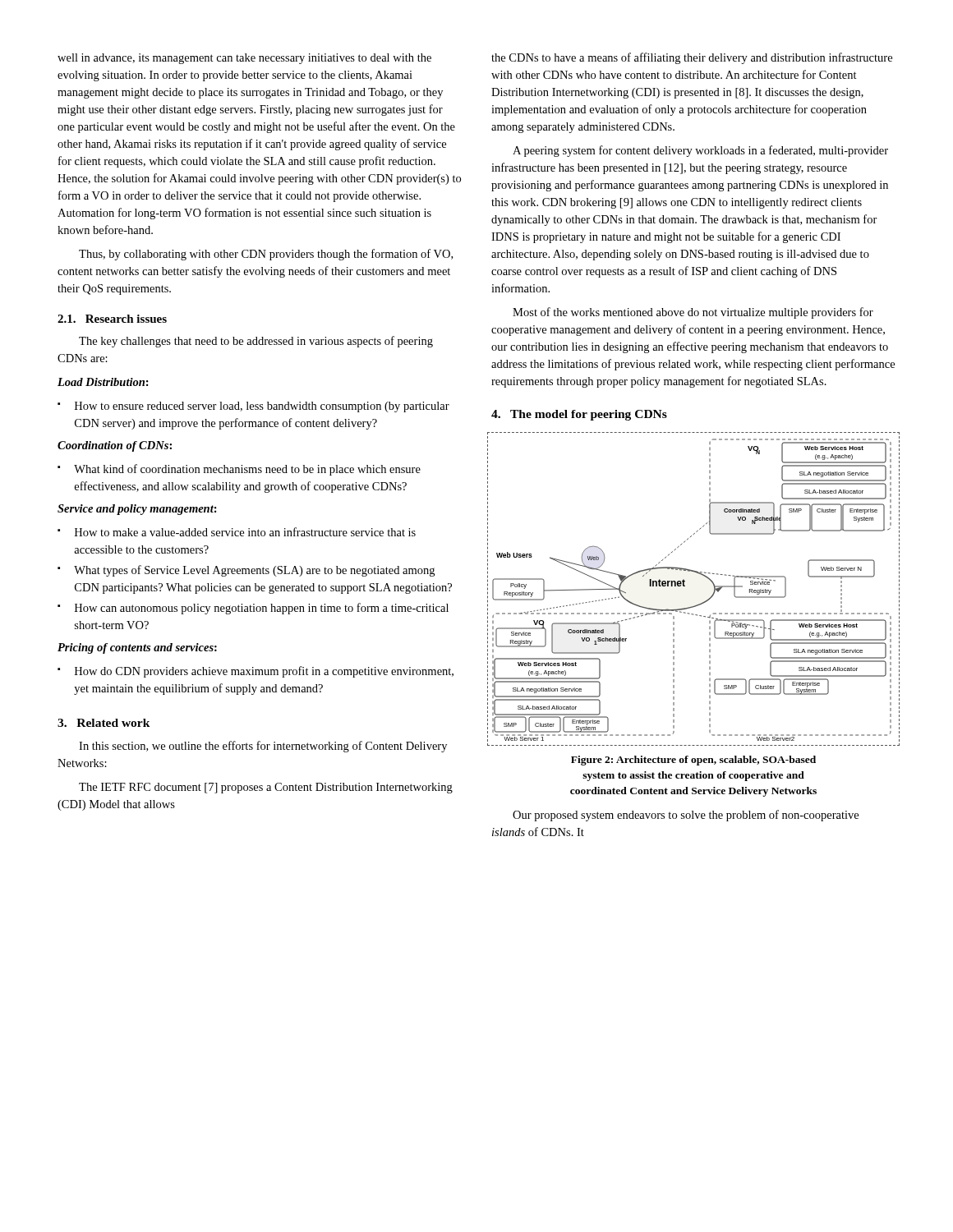Click on the list item with the text "Pricing of contents"

[x=260, y=668]
